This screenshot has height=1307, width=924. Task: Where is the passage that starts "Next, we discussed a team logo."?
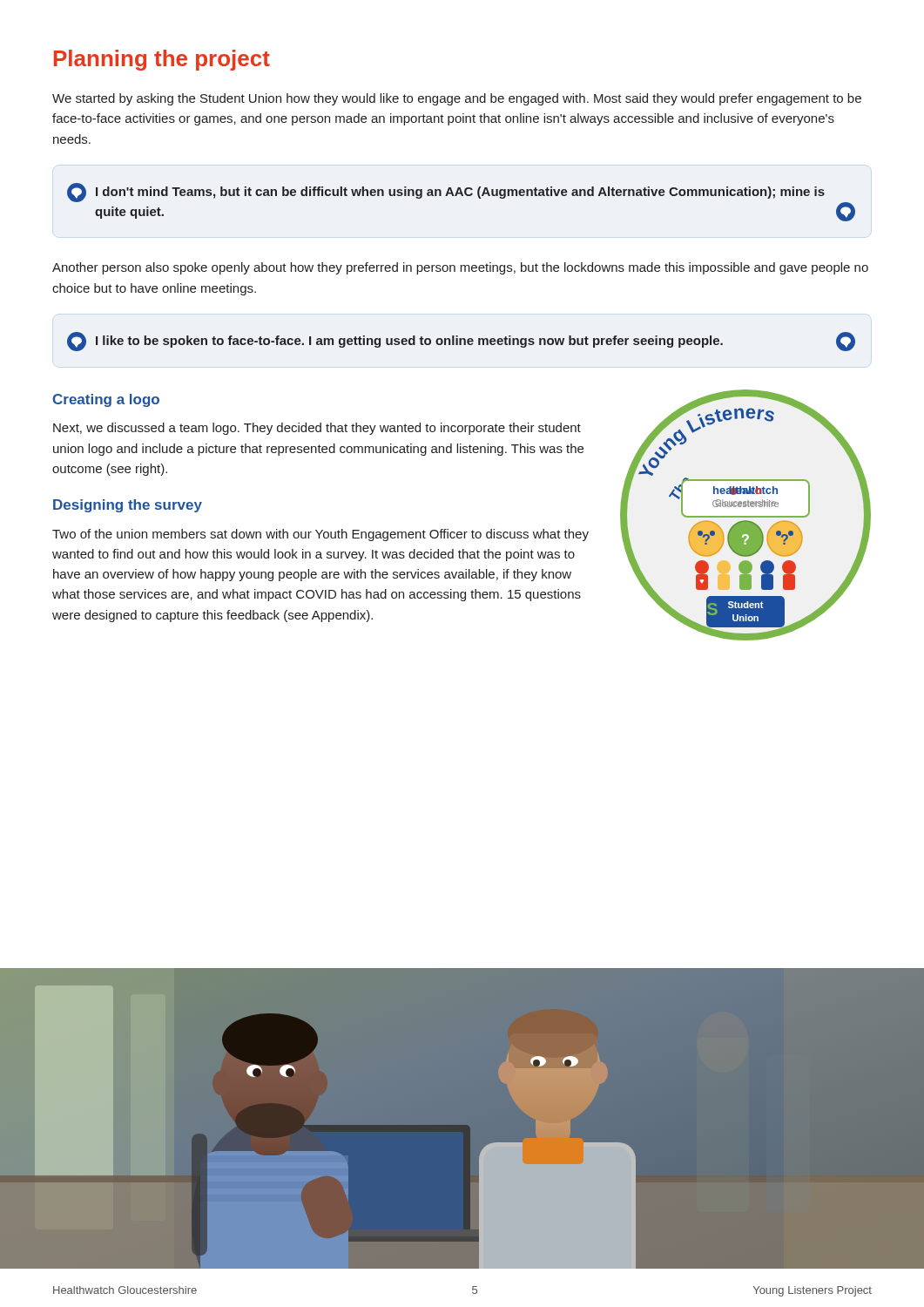(x=318, y=448)
